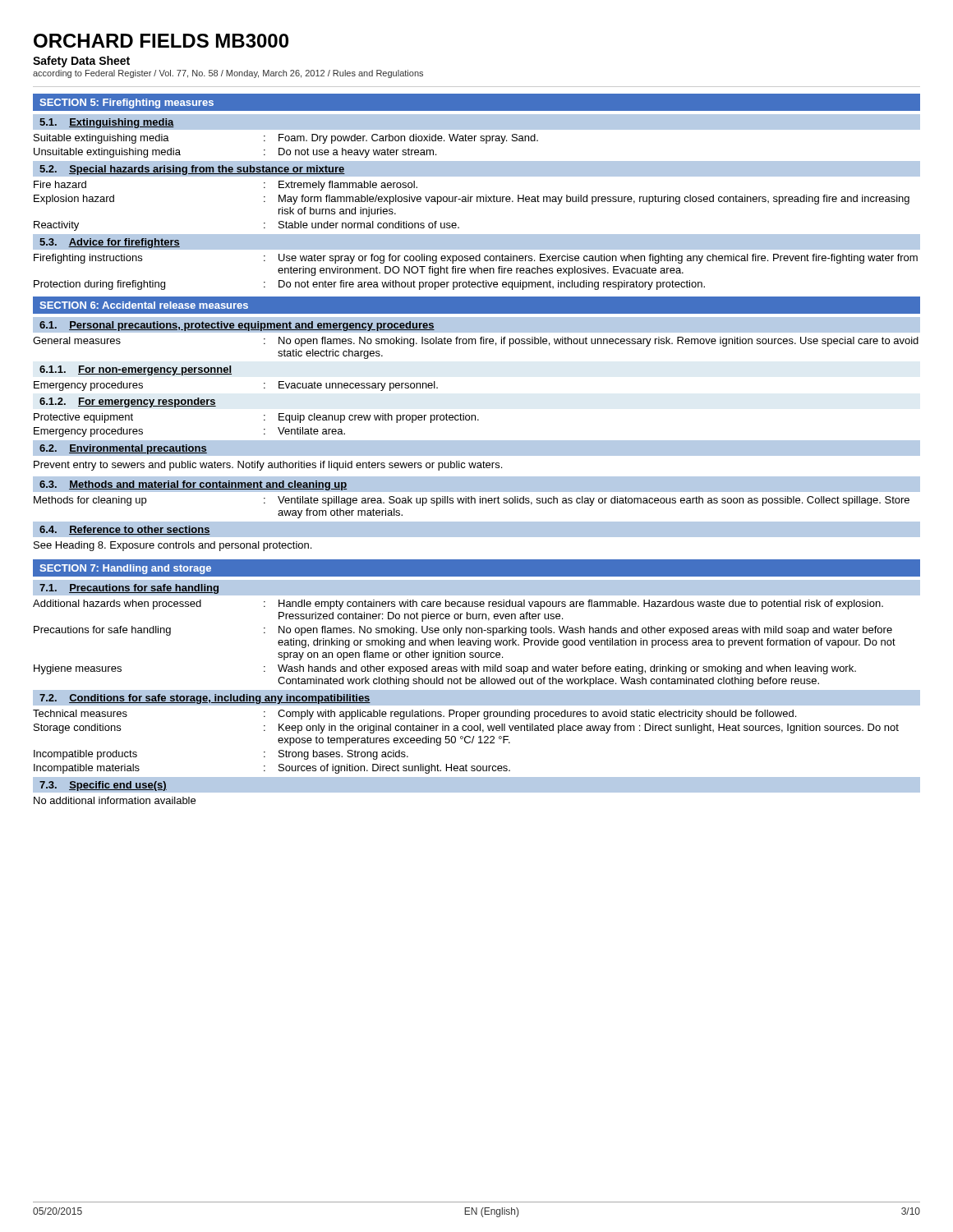Image resolution: width=953 pixels, height=1232 pixels.
Task: Locate the block starting "5.3. Advice for firefighters"
Action: pos(110,242)
